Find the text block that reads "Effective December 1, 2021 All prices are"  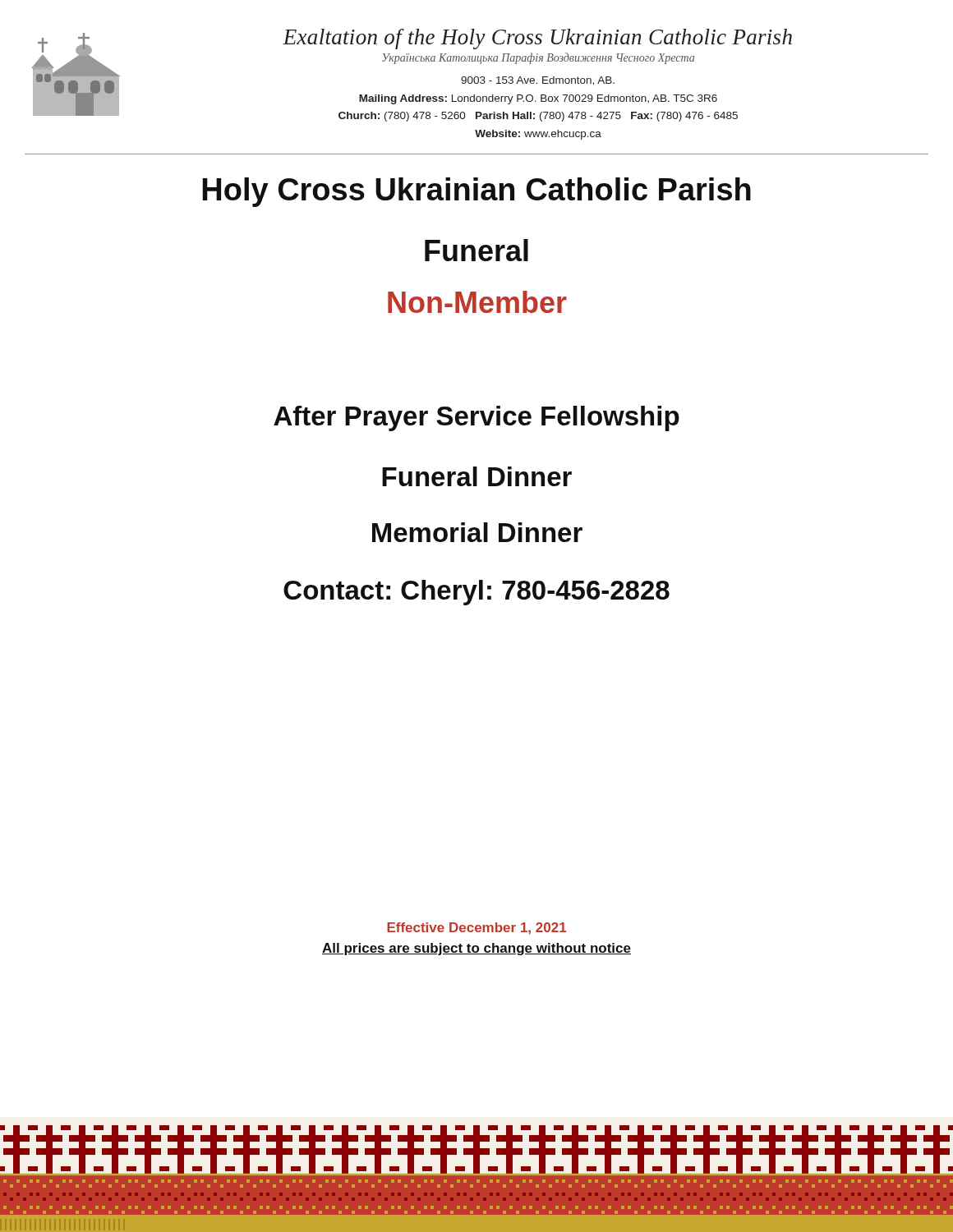coord(476,938)
